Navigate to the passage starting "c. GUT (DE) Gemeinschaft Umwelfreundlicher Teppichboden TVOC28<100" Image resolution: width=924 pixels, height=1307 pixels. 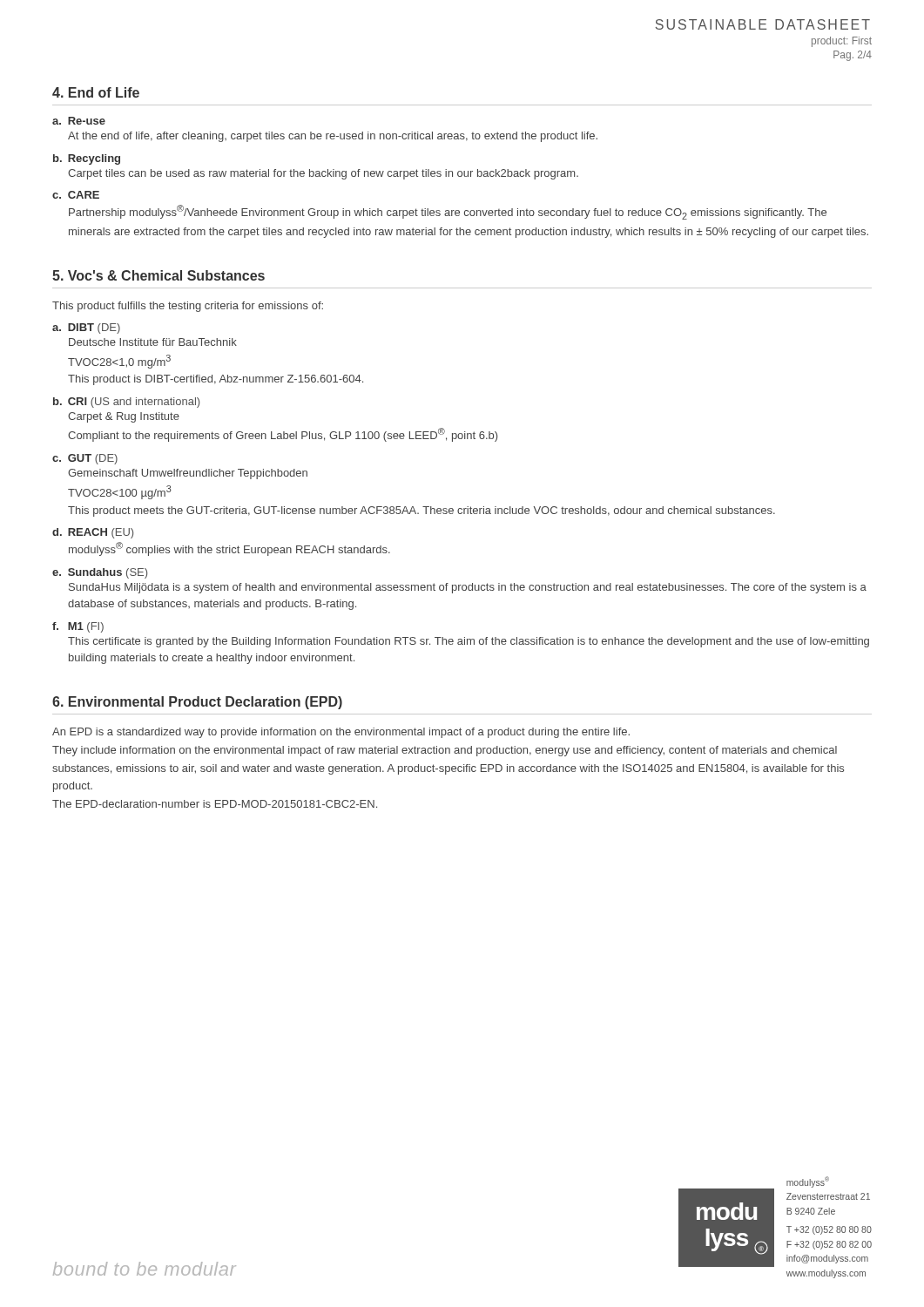85,459
